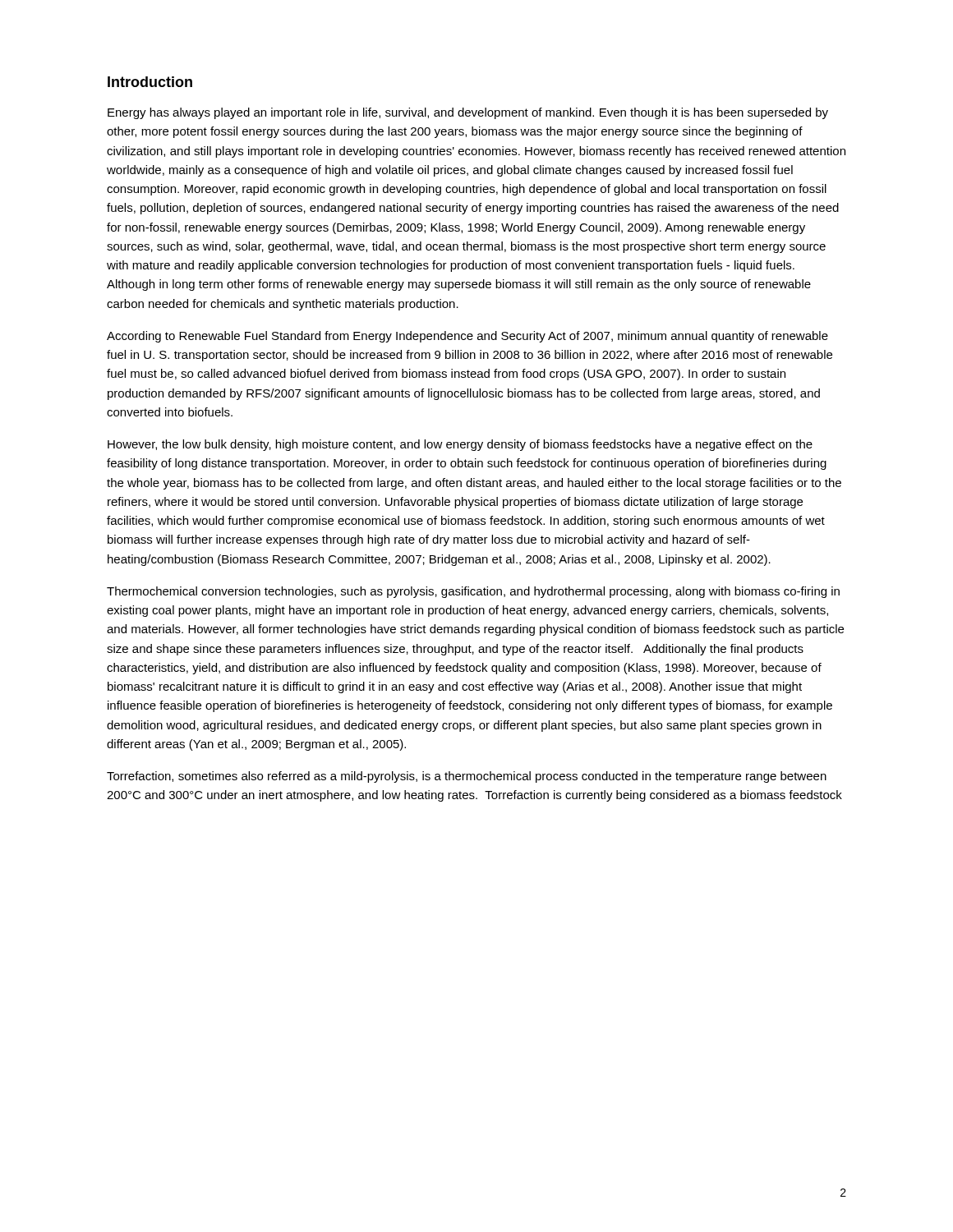Find the block on this page that starts "Torrefaction, sometimes also referred"
This screenshot has height=1232, width=953.
pyautogui.click(x=474, y=785)
